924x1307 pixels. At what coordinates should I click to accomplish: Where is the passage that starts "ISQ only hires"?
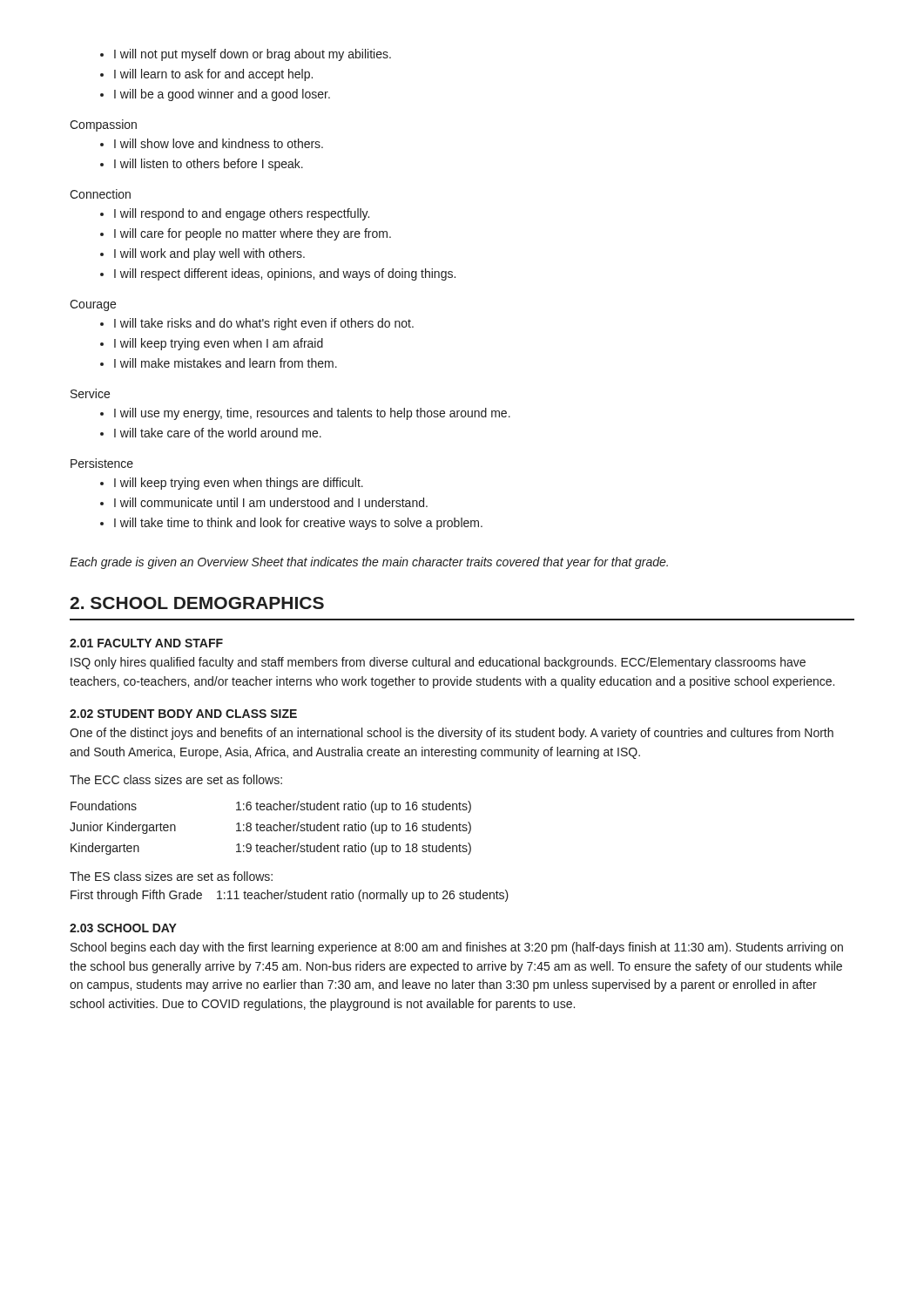tap(462, 672)
